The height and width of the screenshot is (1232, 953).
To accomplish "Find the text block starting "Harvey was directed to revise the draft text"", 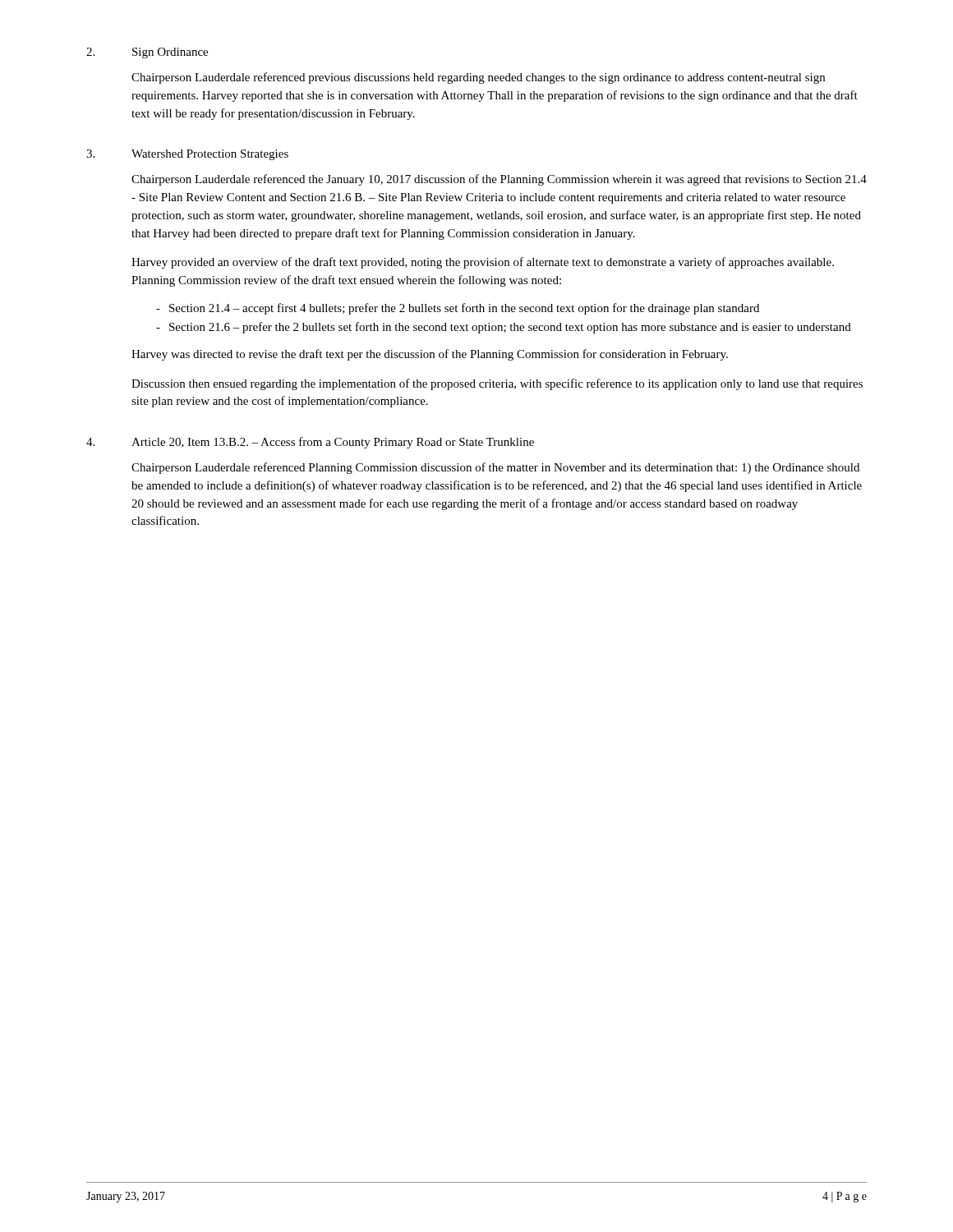I will click(499, 355).
